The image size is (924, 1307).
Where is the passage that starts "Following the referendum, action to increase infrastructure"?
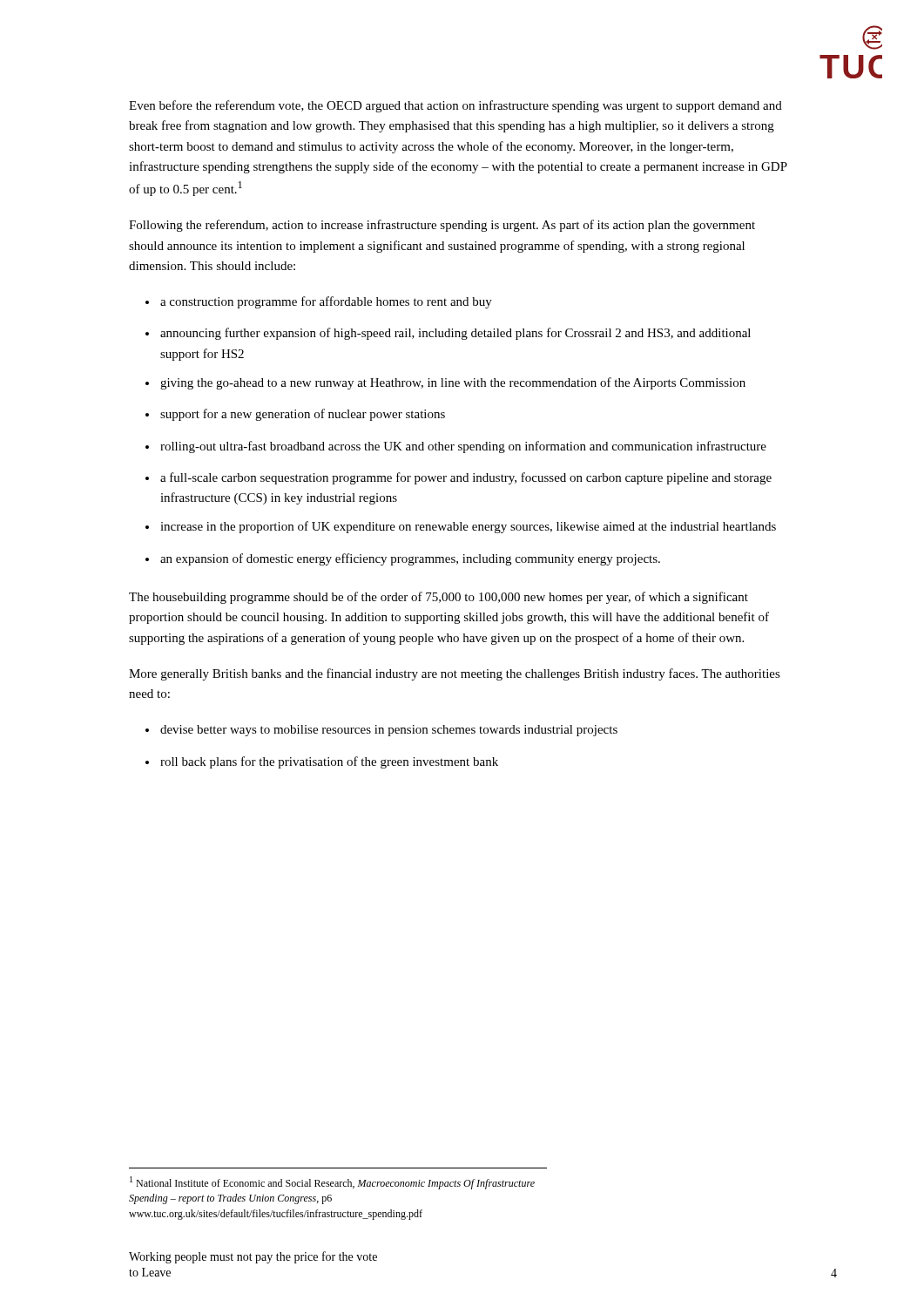click(442, 245)
